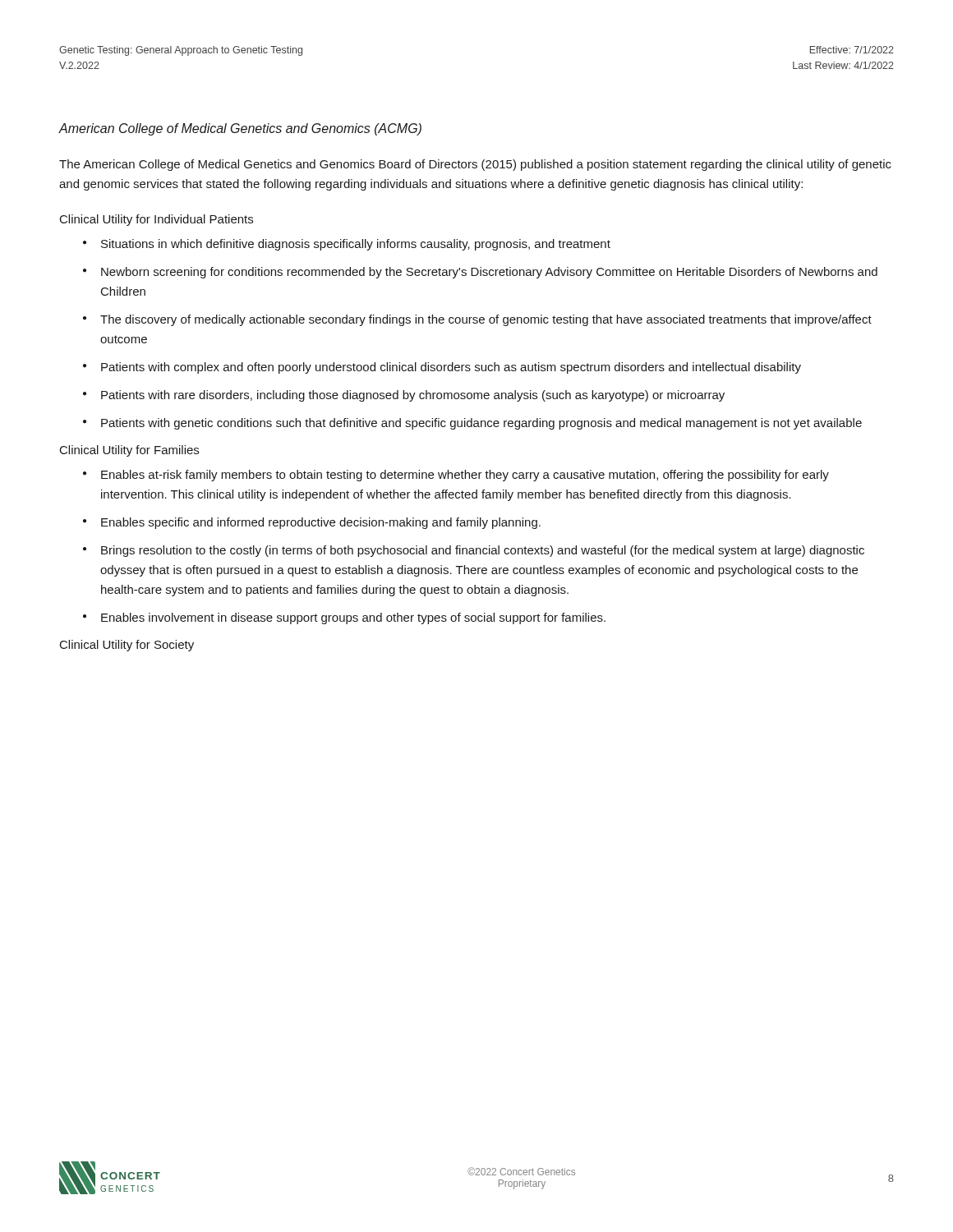Find the list item that says "The discovery of medically actionable secondary findings"
953x1232 pixels.
[486, 329]
